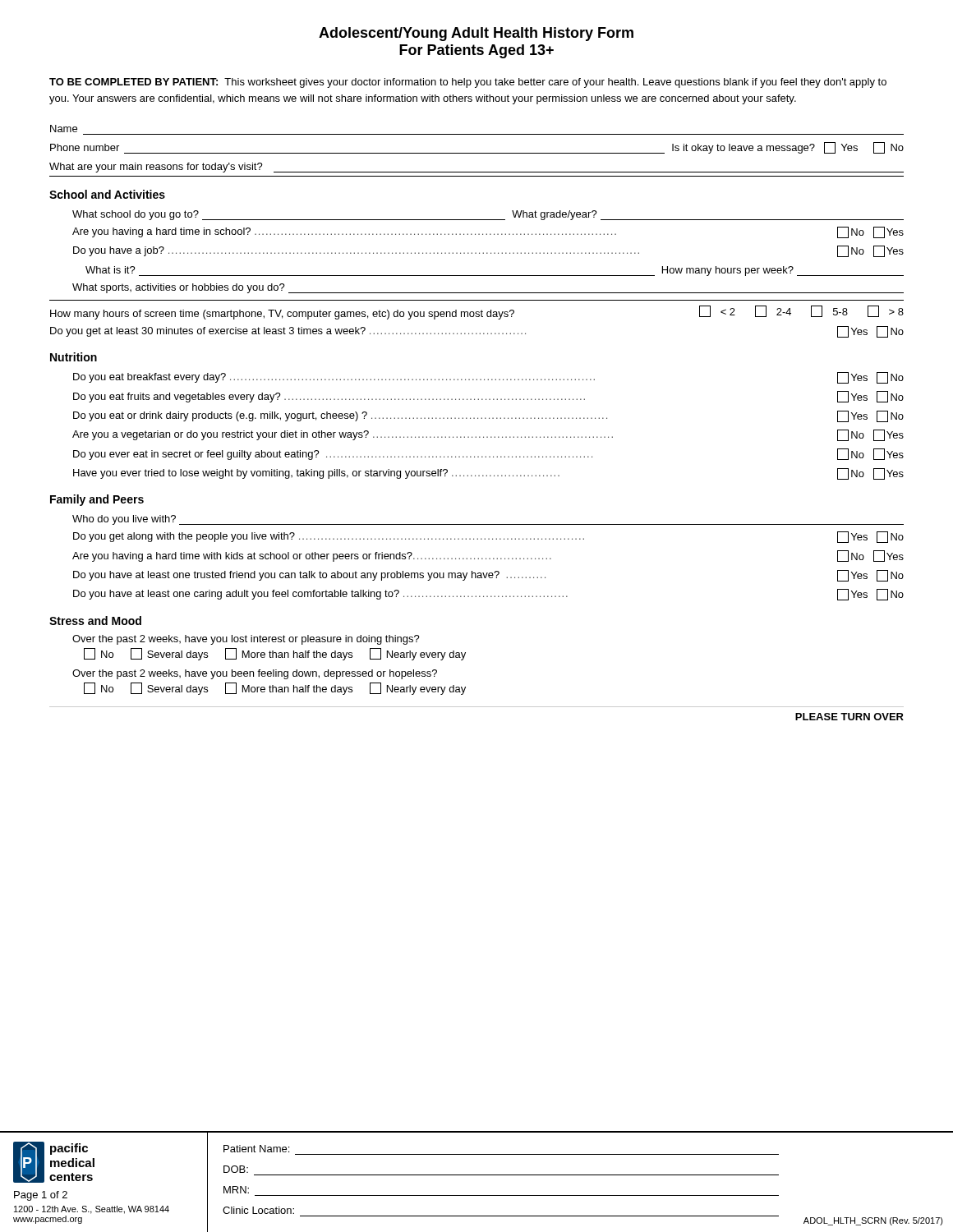Where is the passage that starts "Over the past"?
The width and height of the screenshot is (953, 1232).
[246, 640]
